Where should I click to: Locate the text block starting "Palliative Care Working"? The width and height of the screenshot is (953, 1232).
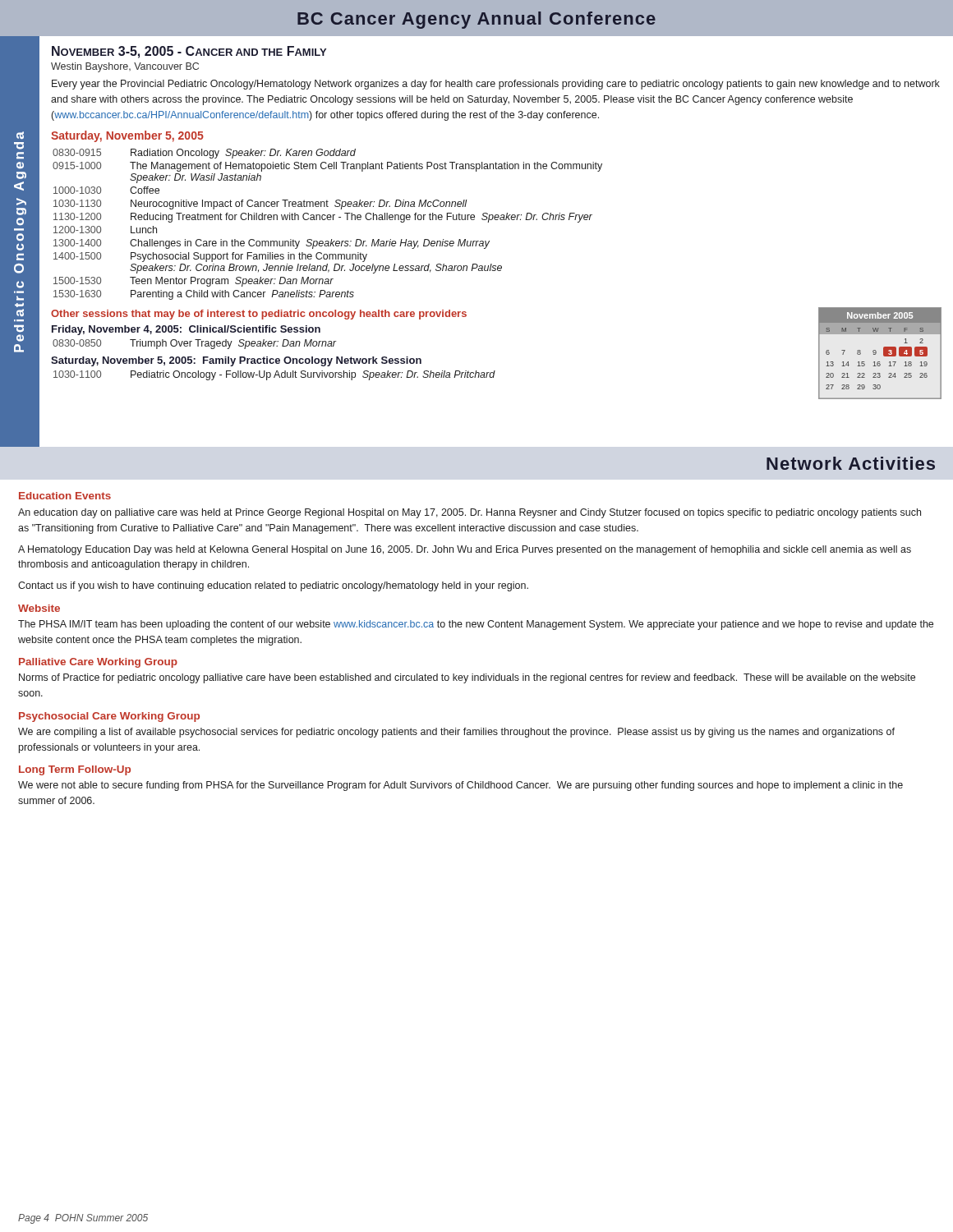(98, 662)
